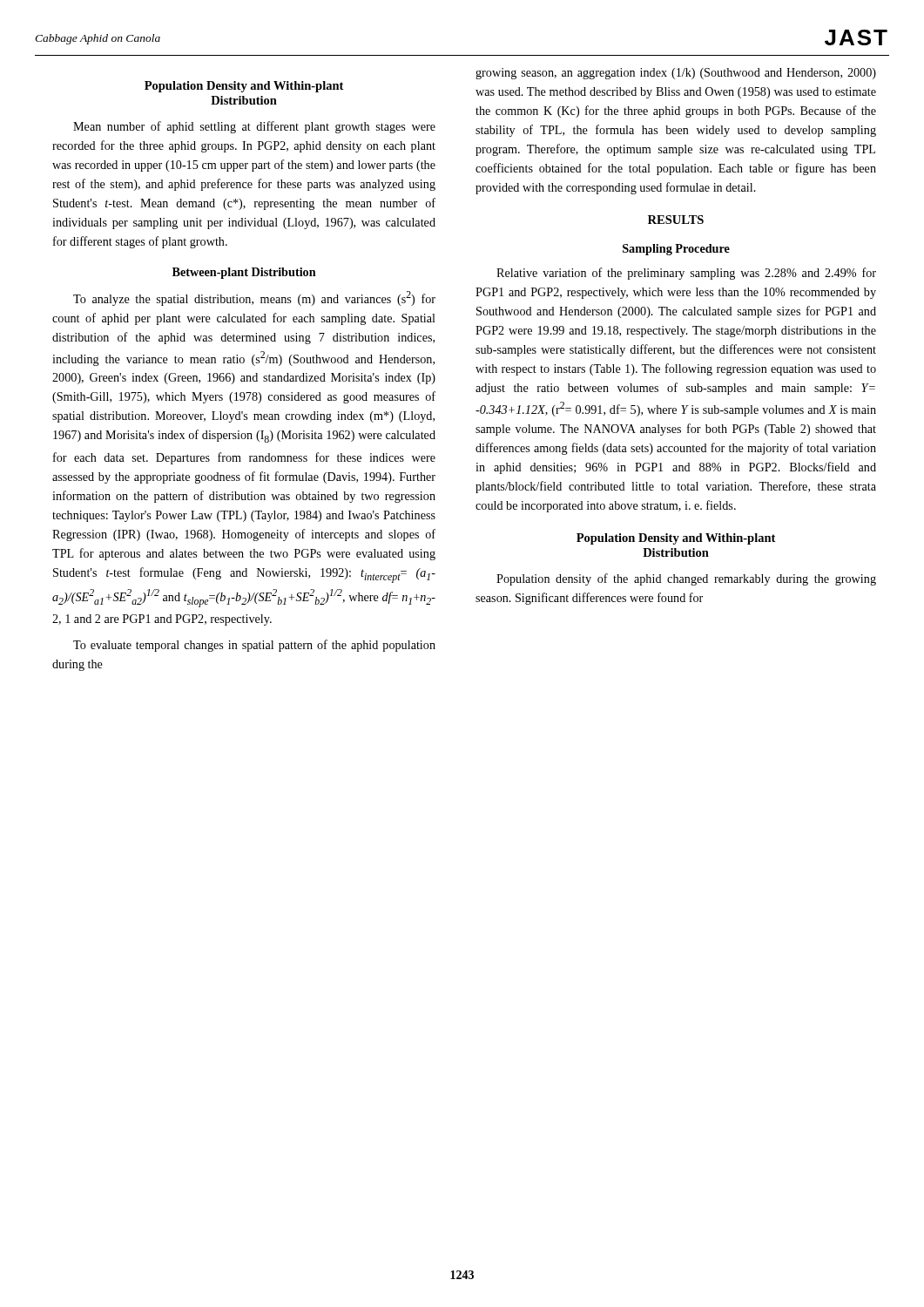Select the section header containing "Between-plant Distribution"
924x1307 pixels.
tap(244, 272)
